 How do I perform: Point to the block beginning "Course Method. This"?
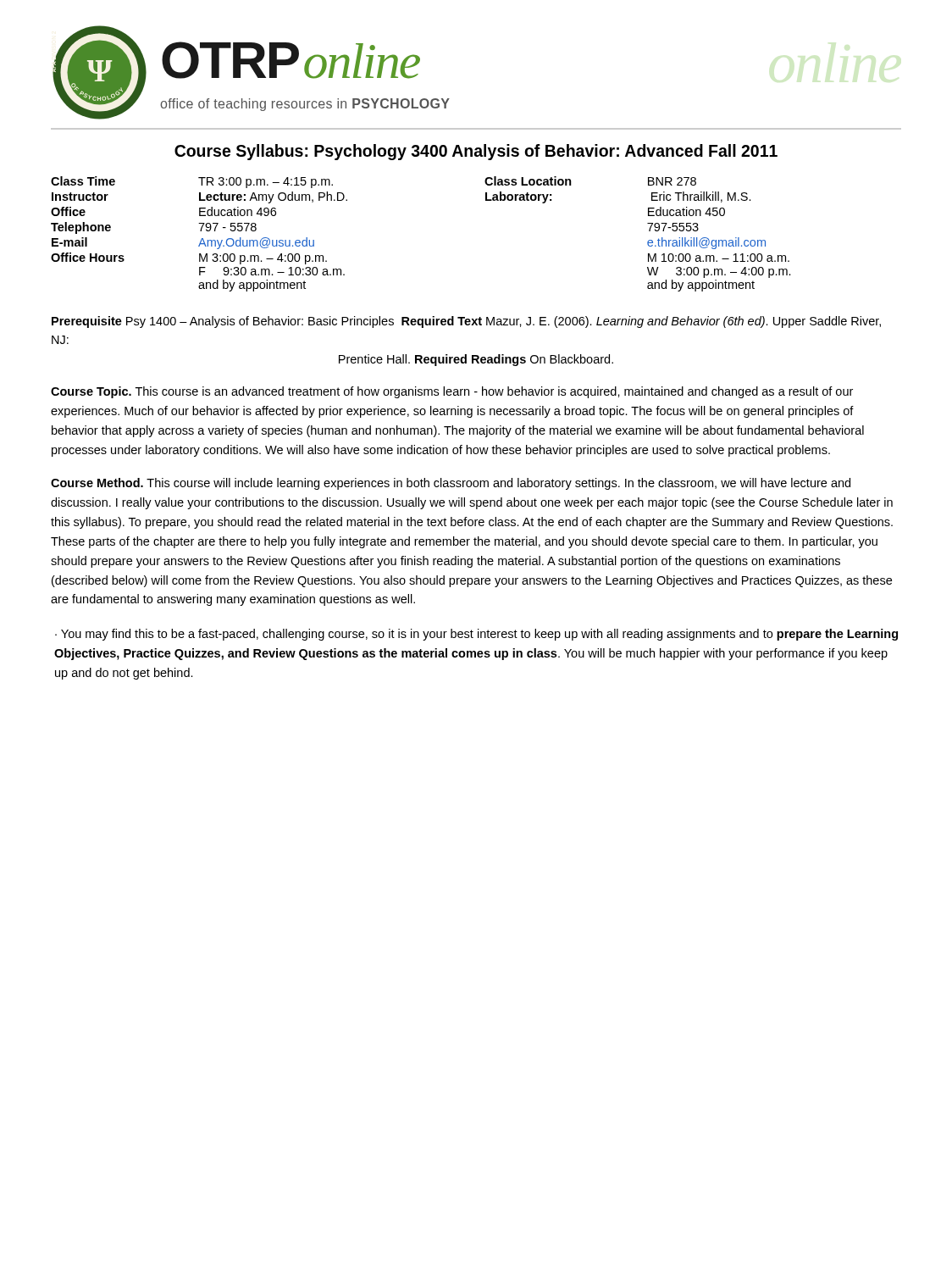472,541
